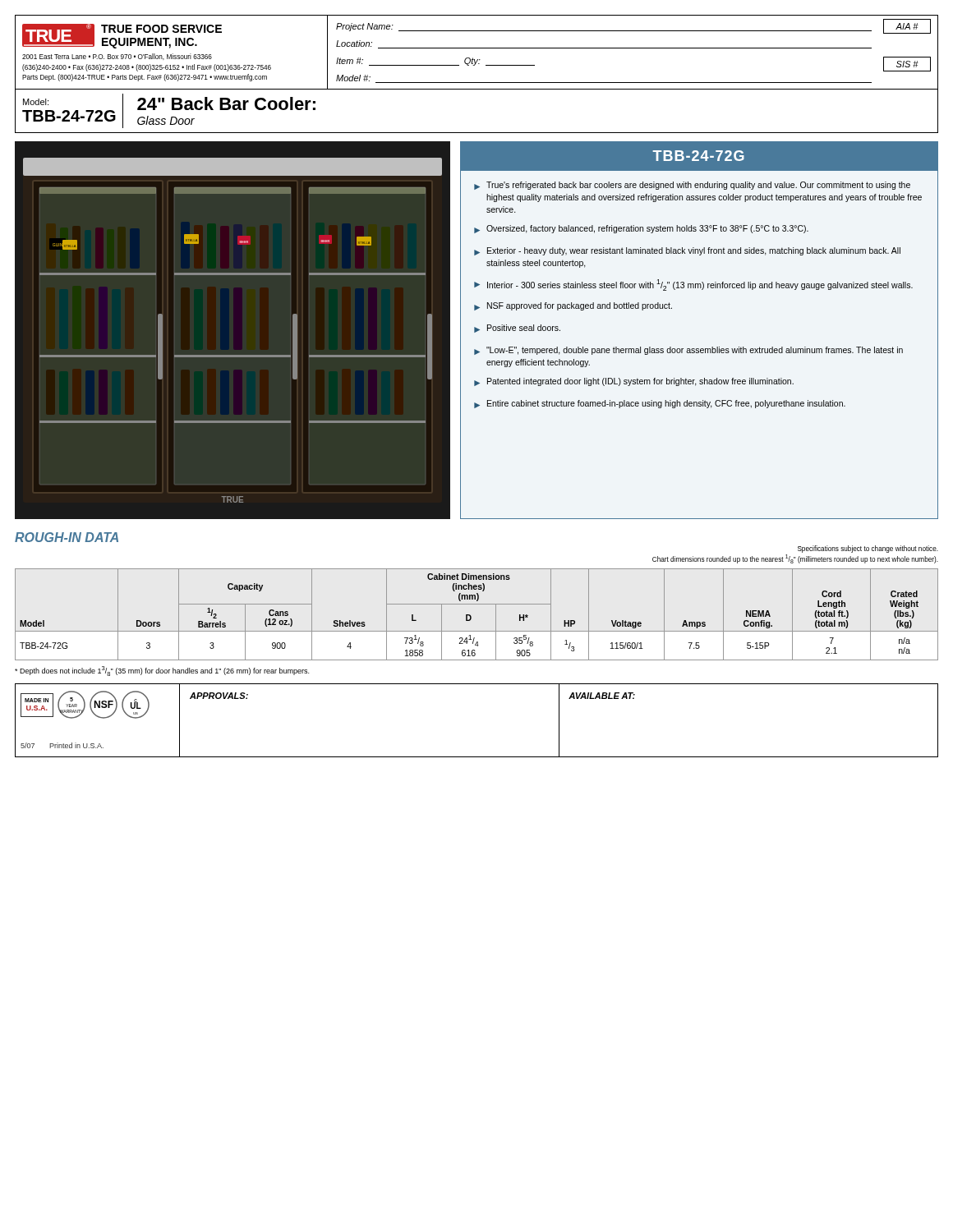This screenshot has height=1232, width=953.
Task: Find the photo
Action: click(x=232, y=330)
